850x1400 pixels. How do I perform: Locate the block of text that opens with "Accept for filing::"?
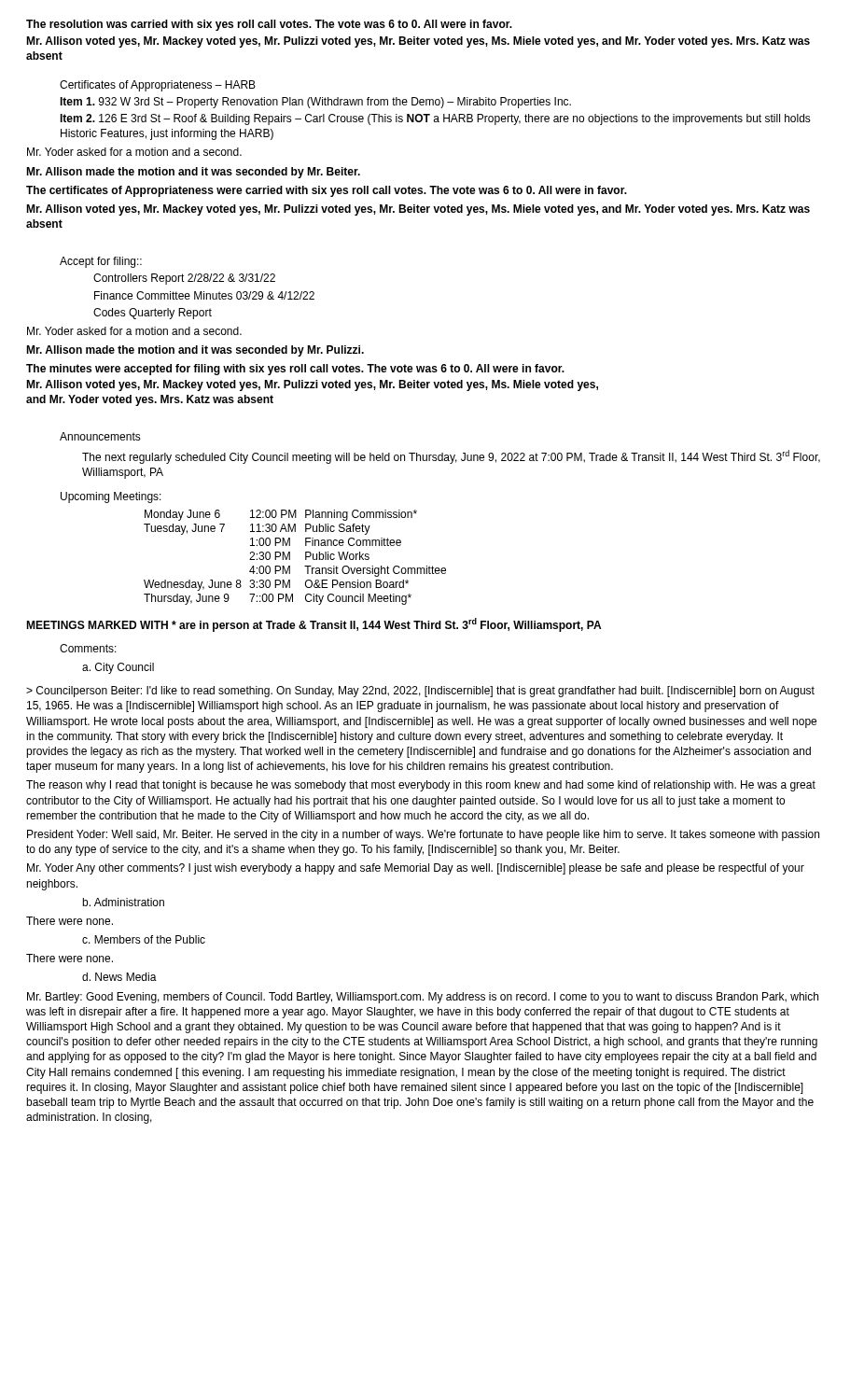tap(101, 262)
